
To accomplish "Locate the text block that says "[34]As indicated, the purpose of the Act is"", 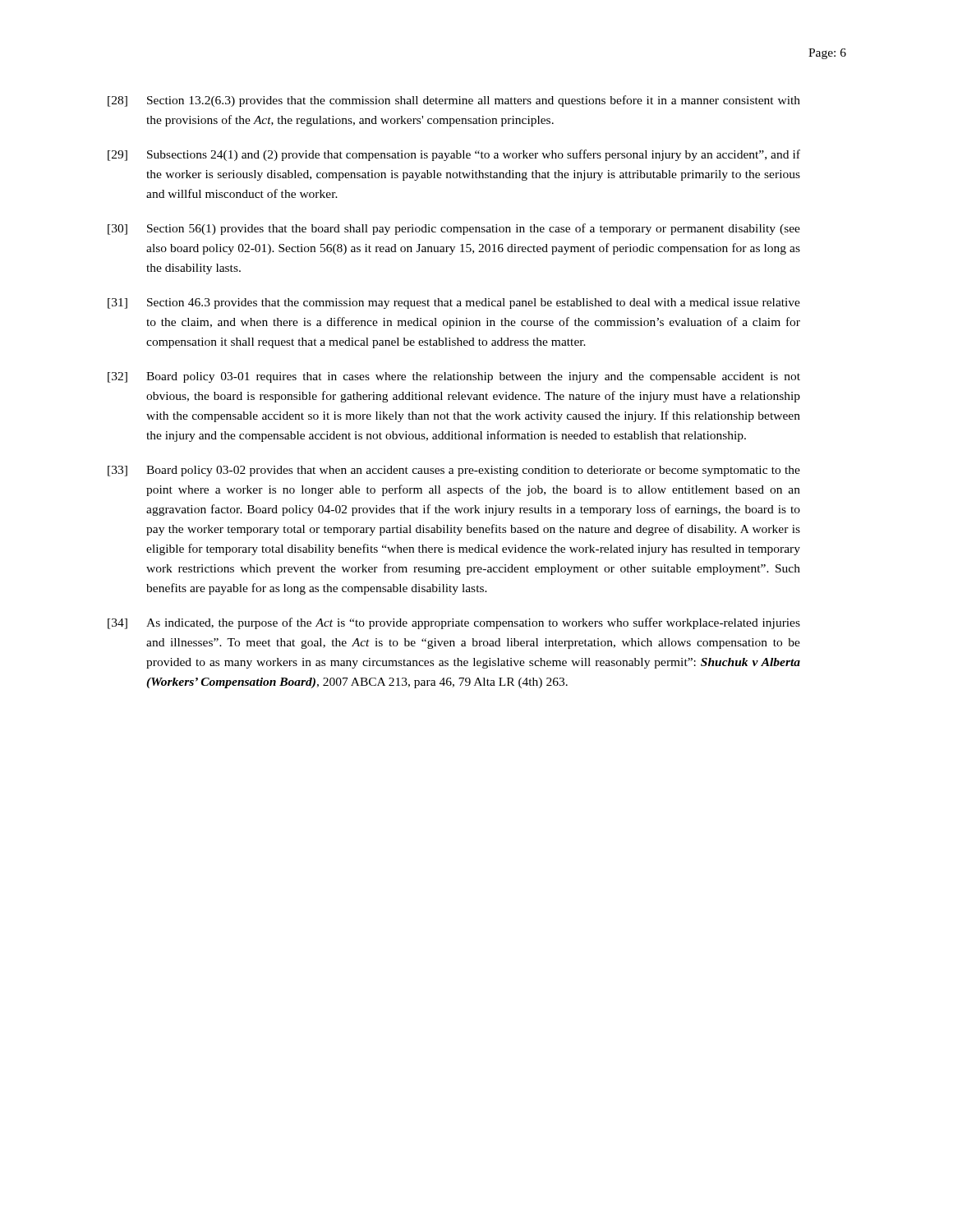I will (x=455, y=652).
